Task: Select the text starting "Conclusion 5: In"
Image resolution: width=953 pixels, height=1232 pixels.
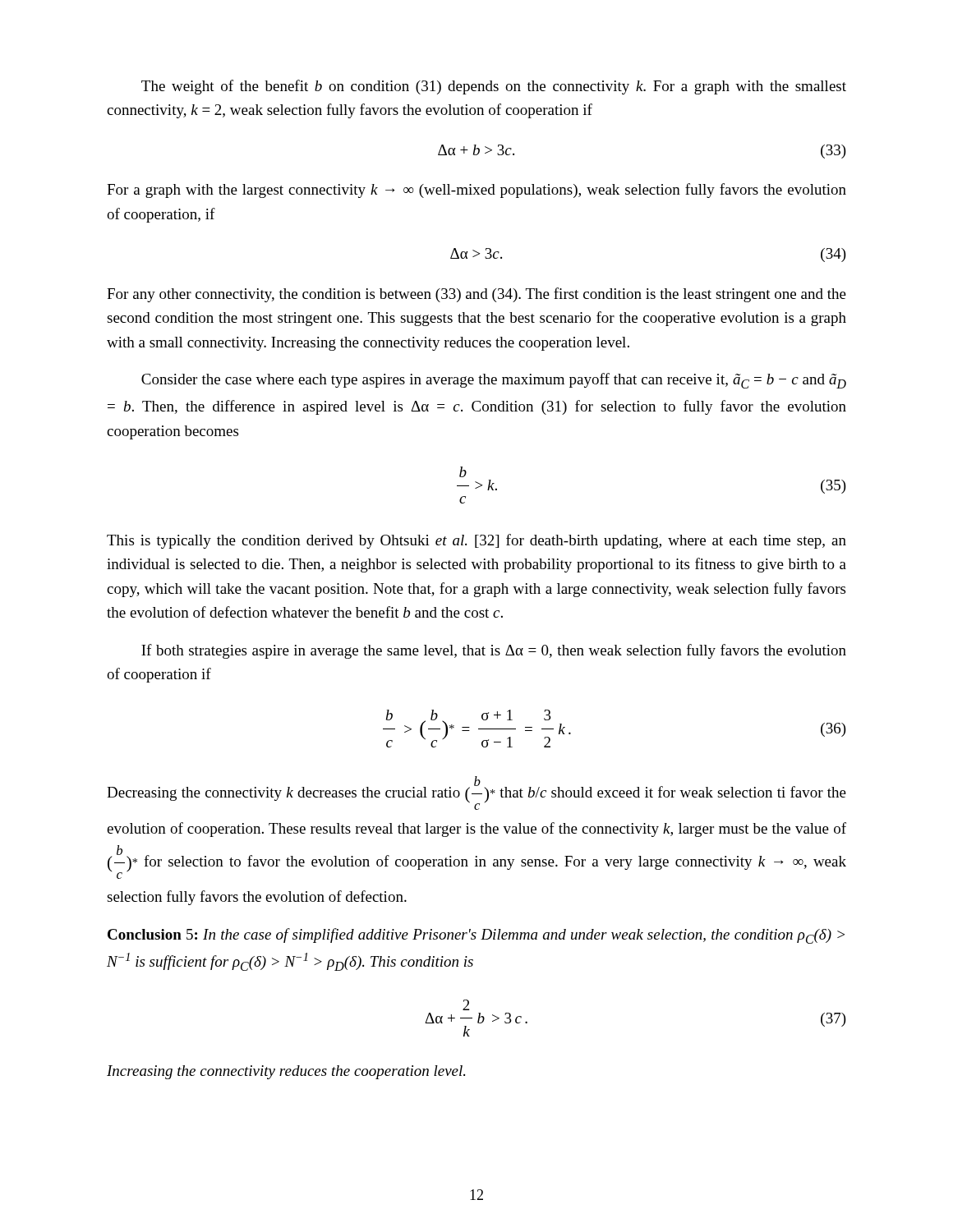Action: pyautogui.click(x=476, y=950)
